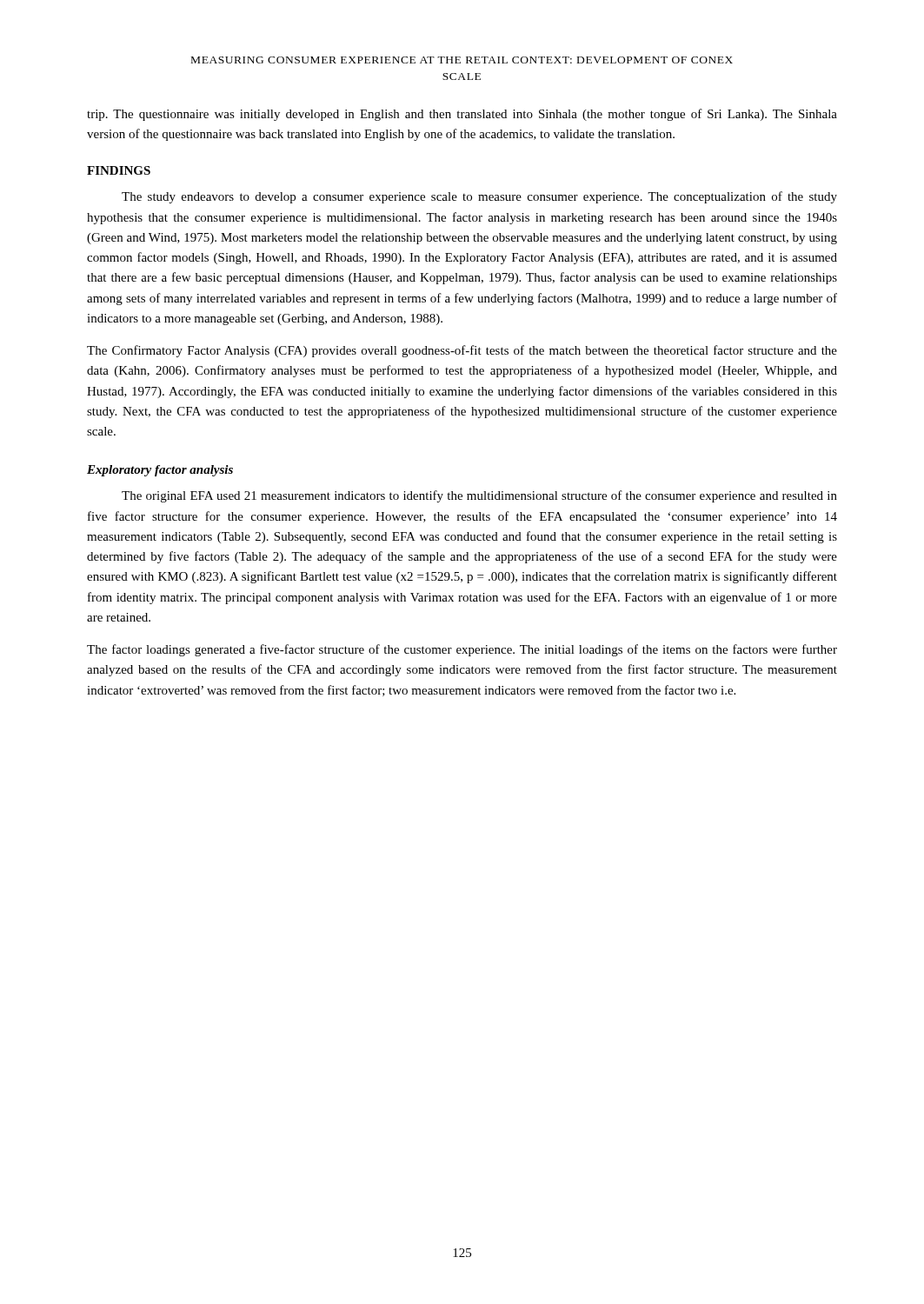Find the text block that says "The Confirmatory Factor Analysis (CFA) provides overall"
Viewport: 924px width, 1304px height.
point(462,391)
